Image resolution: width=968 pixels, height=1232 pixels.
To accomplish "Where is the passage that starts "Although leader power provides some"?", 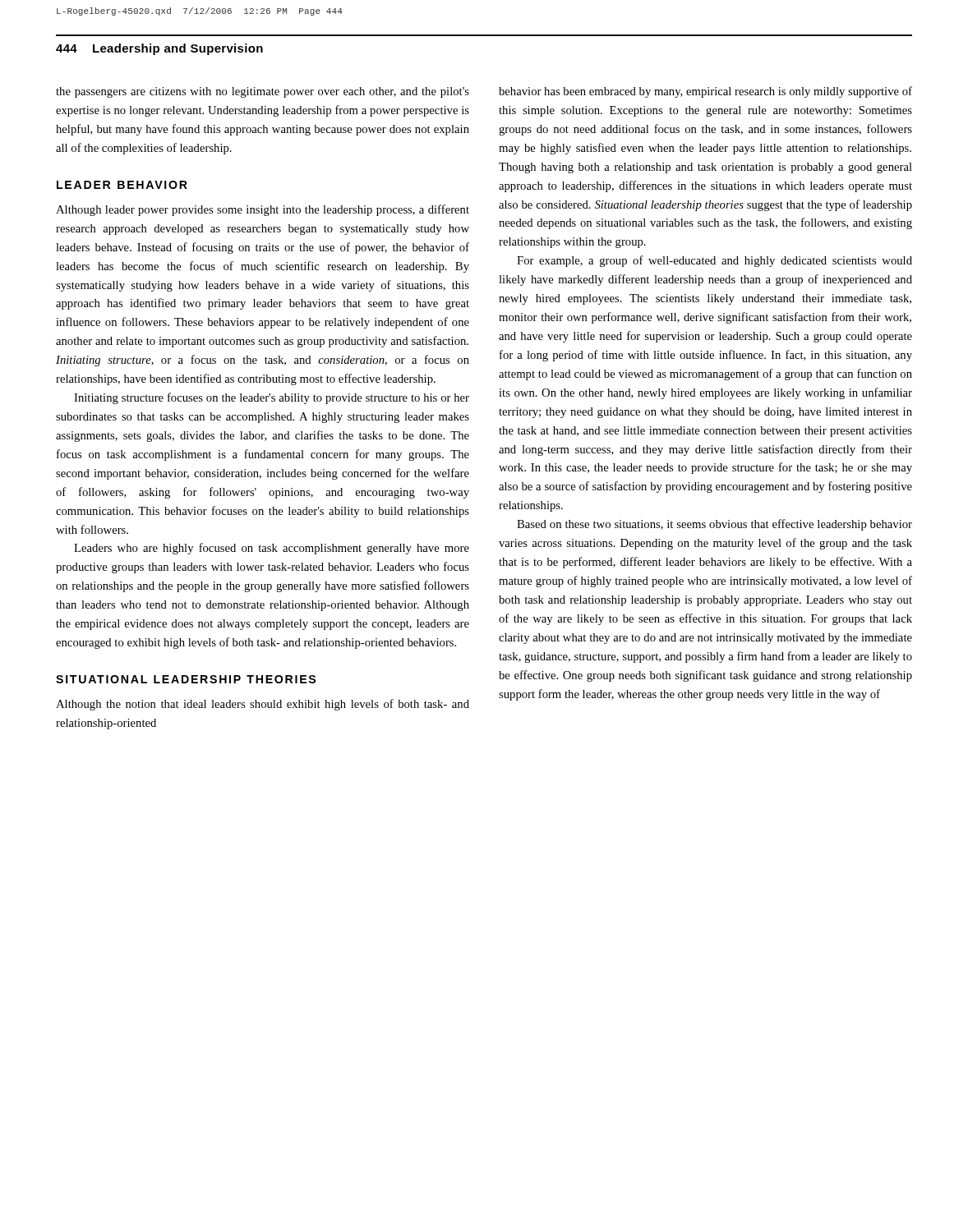I will tap(263, 426).
